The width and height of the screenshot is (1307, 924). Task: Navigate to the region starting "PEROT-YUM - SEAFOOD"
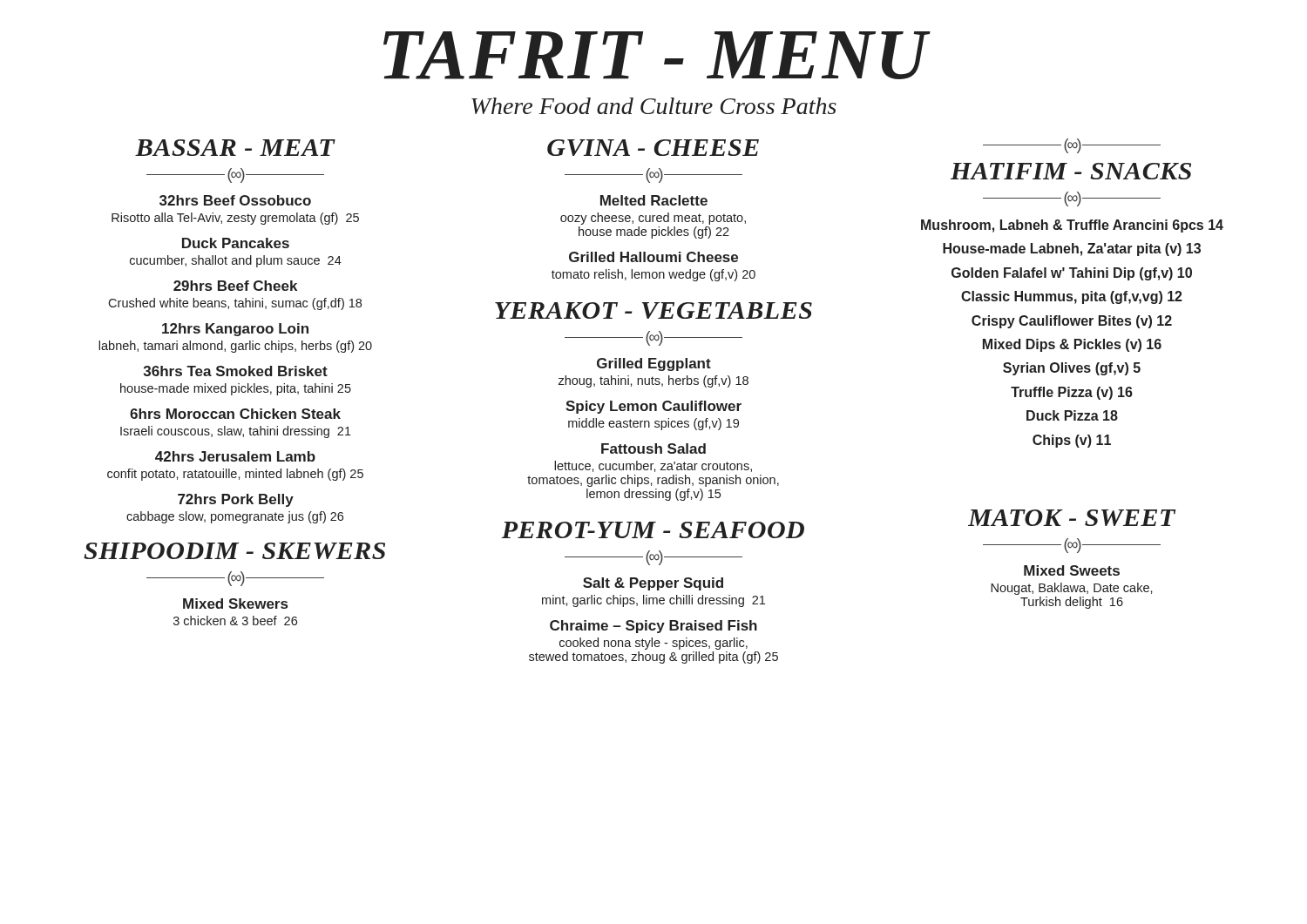tap(654, 540)
